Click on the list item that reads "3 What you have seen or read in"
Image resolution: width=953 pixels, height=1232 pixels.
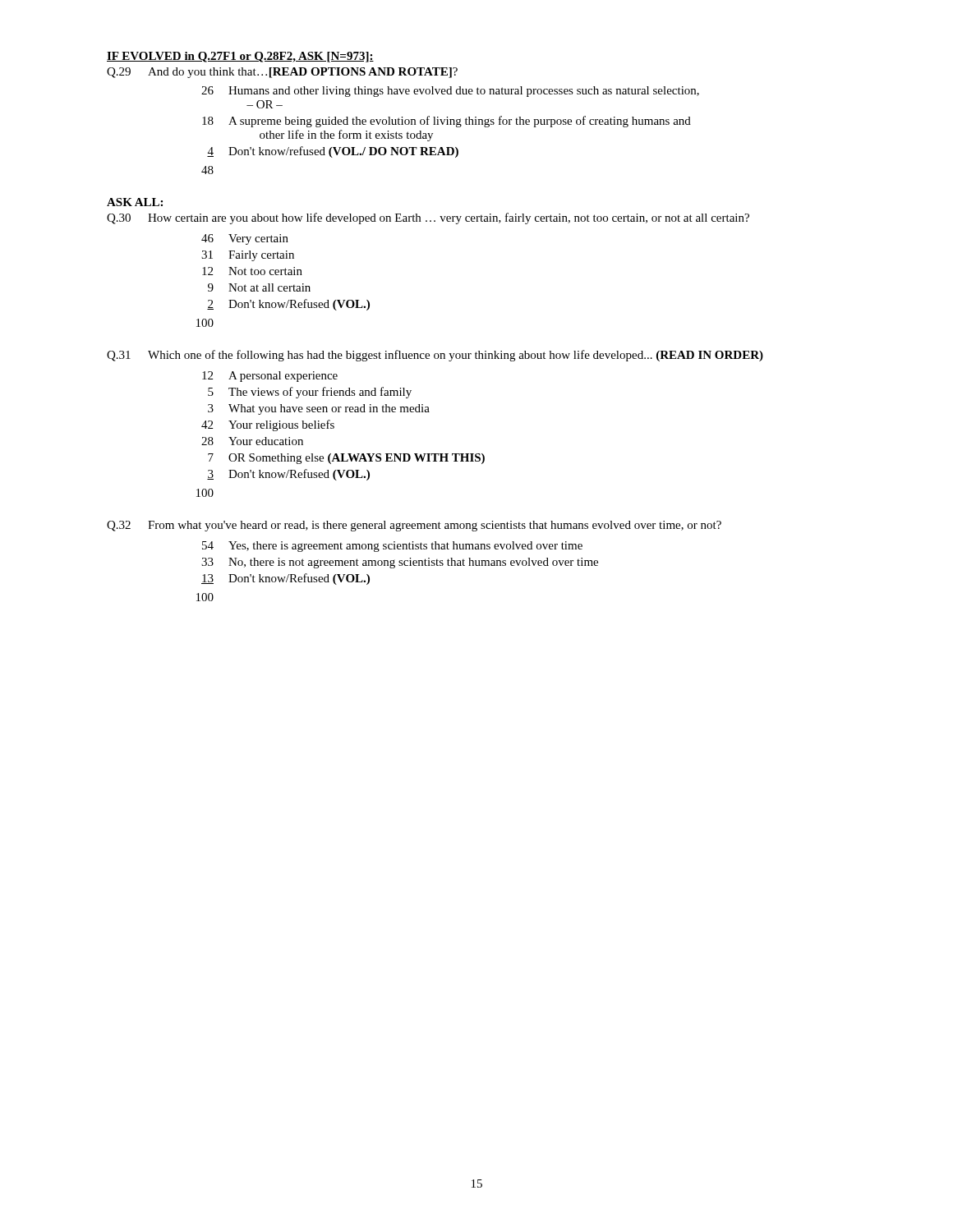pos(319,409)
